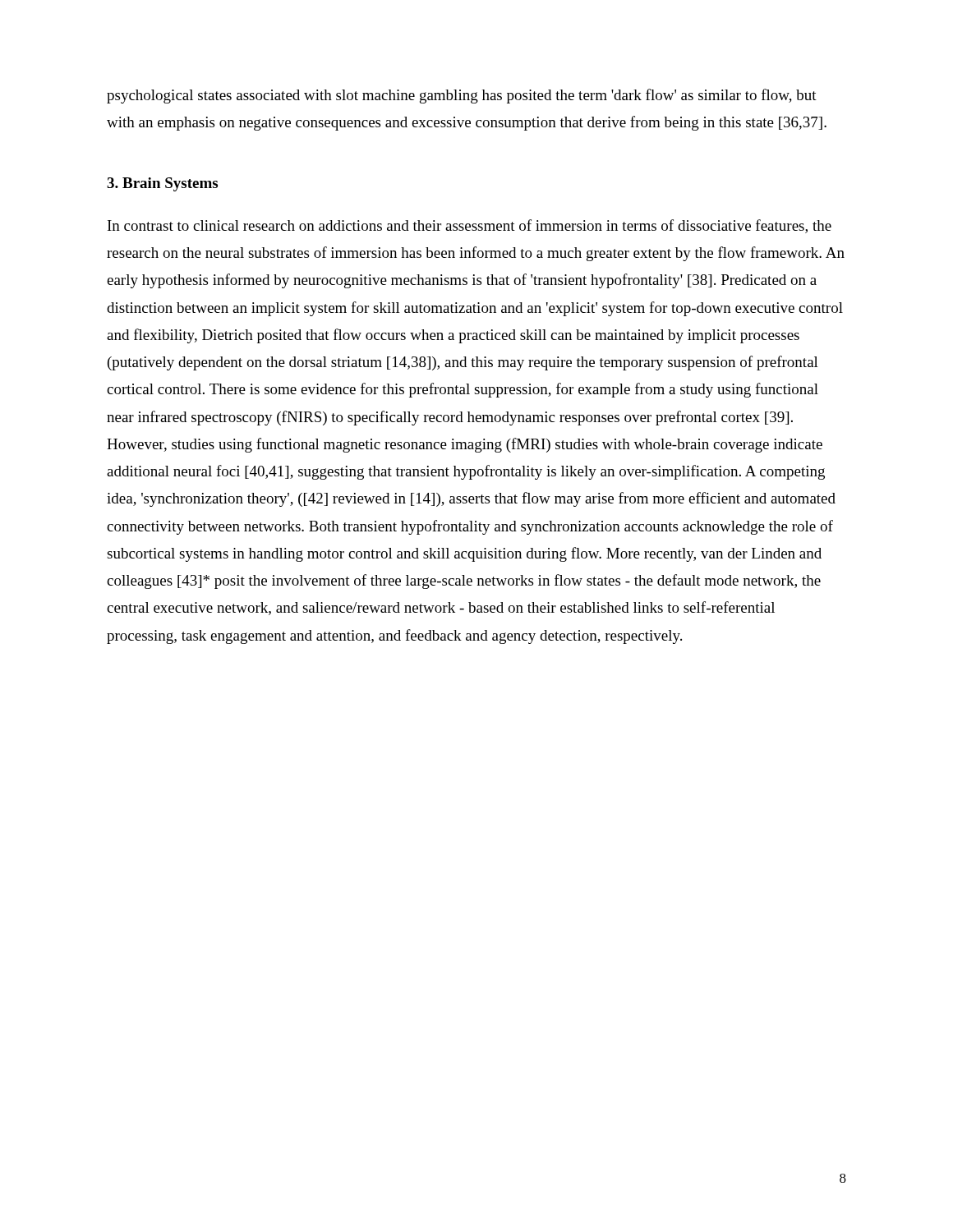Point to the element starting "In contrast to clinical research on addictions and"
The image size is (953, 1232).
(x=476, y=430)
